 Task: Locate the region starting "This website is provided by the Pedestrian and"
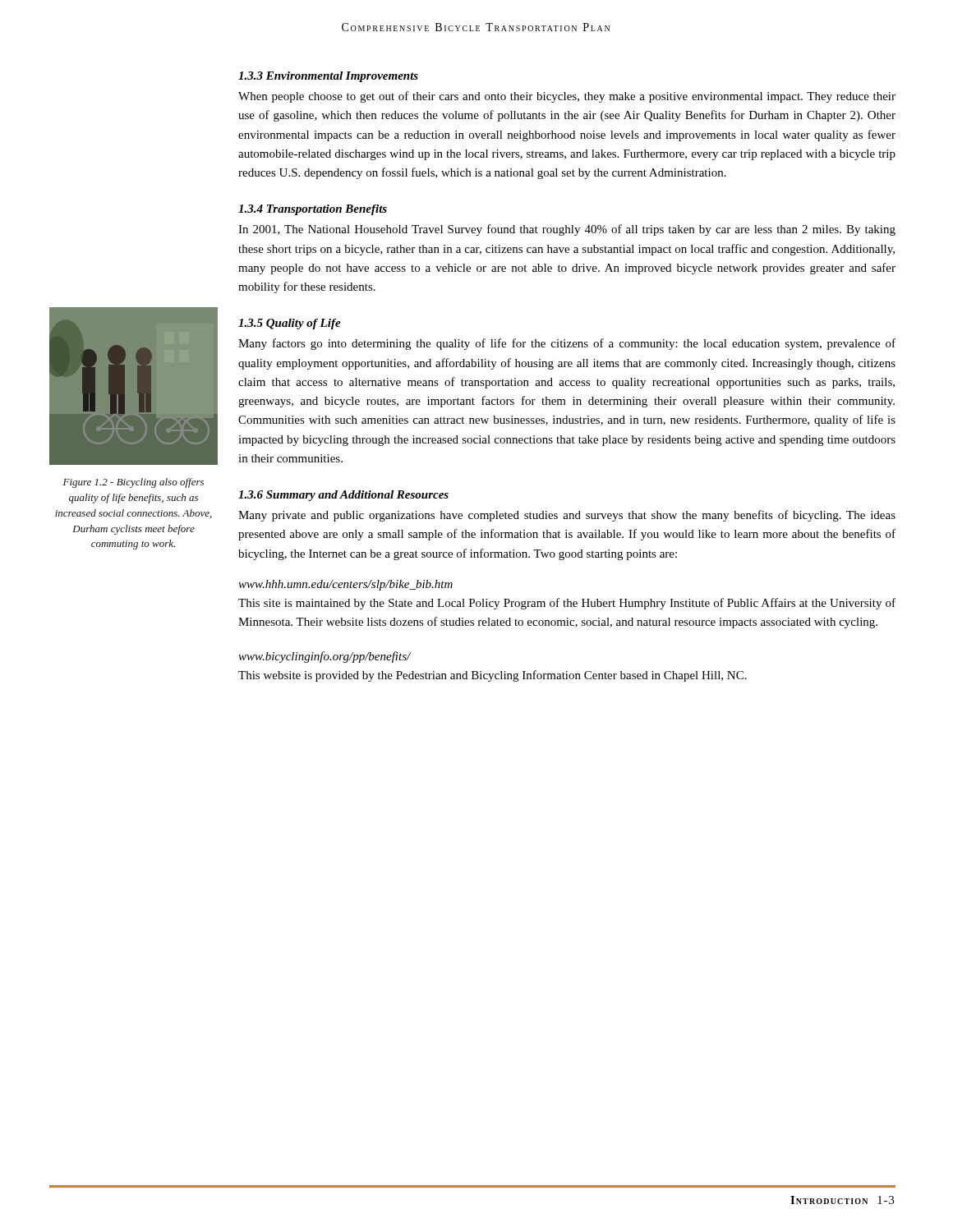tap(493, 675)
